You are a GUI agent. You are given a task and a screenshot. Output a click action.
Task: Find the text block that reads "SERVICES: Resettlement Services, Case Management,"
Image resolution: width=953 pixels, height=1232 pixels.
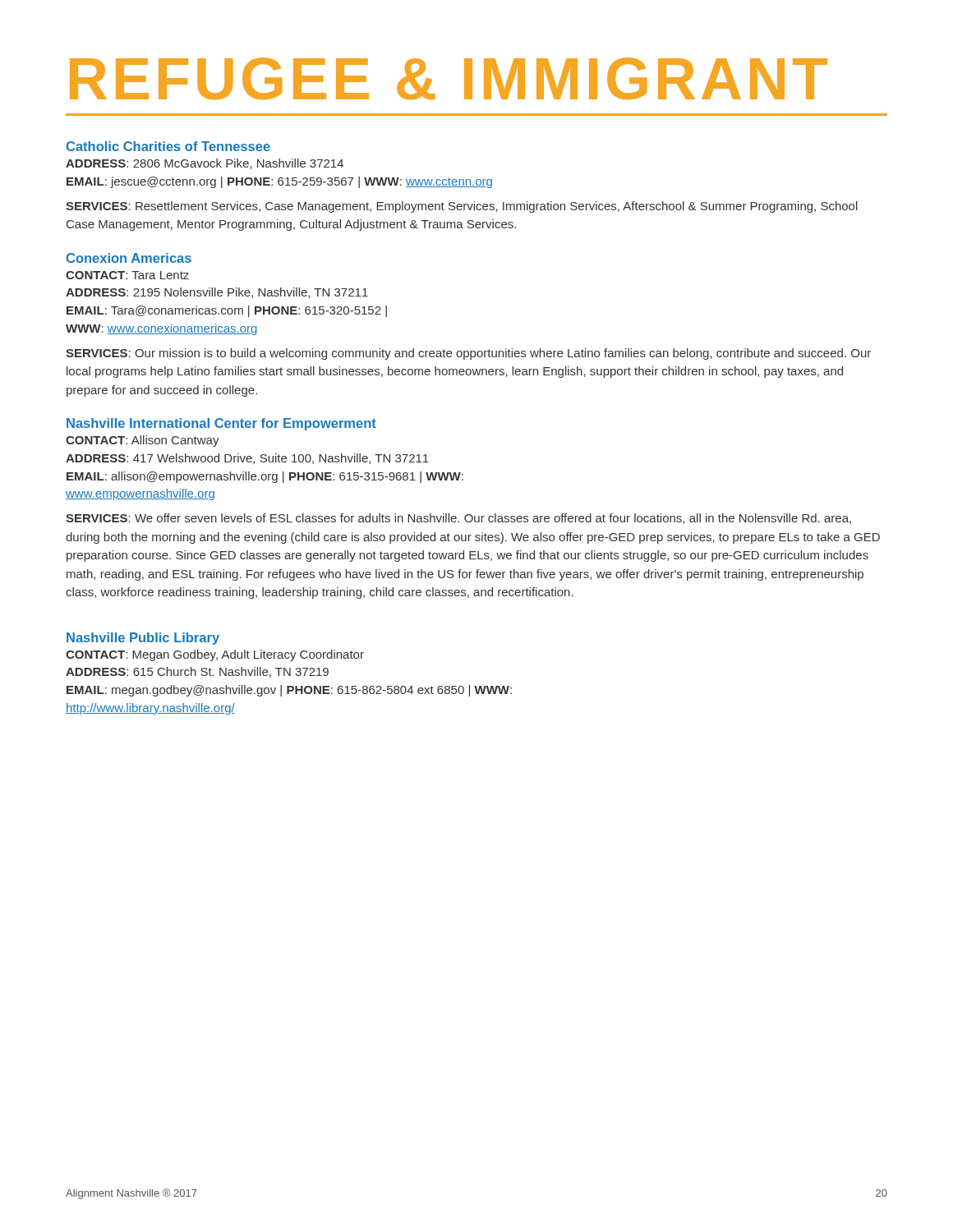click(x=462, y=215)
